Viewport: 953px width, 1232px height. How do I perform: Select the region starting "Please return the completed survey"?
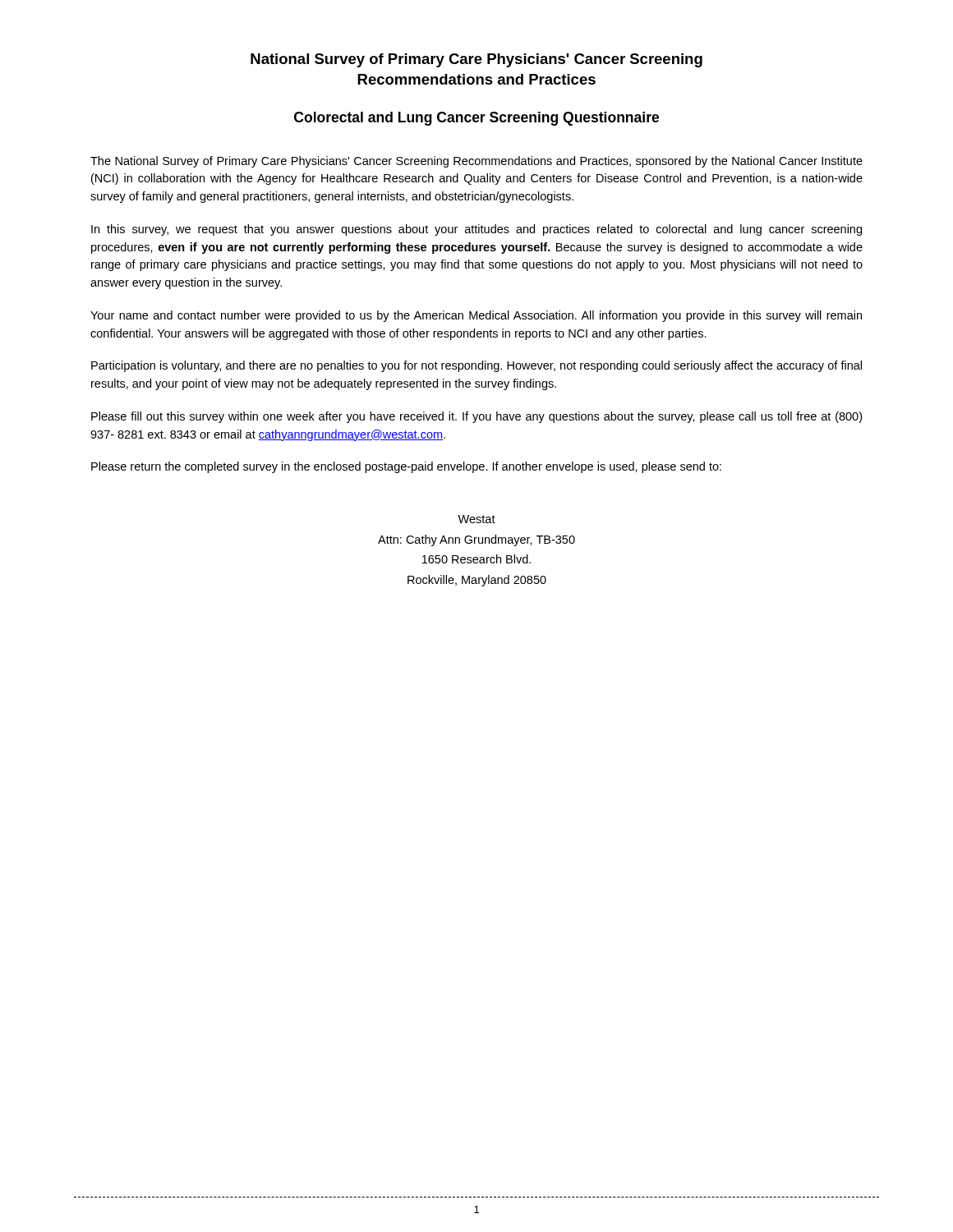[406, 467]
